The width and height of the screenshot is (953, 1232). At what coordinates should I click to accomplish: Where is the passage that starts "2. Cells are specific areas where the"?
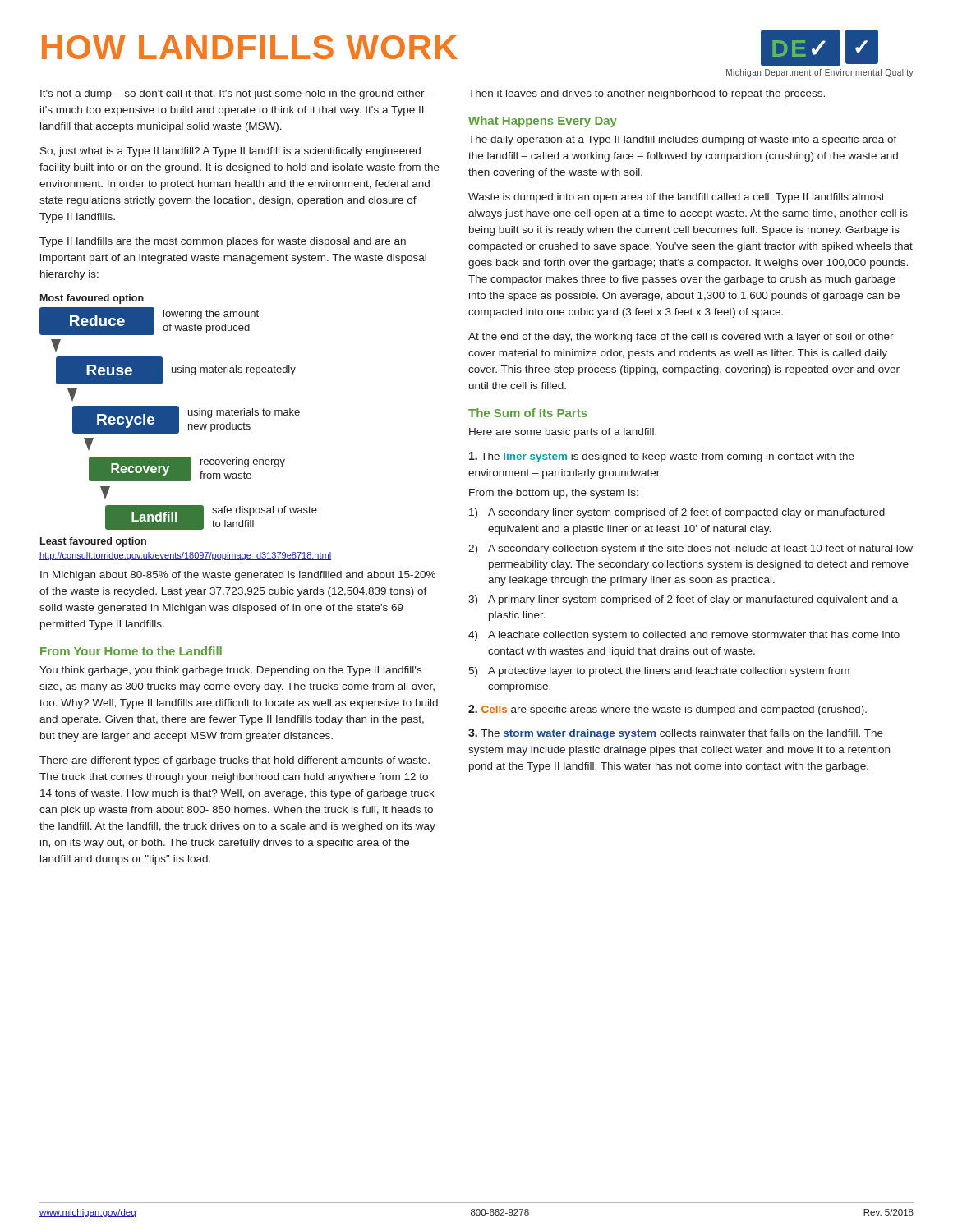(x=691, y=709)
